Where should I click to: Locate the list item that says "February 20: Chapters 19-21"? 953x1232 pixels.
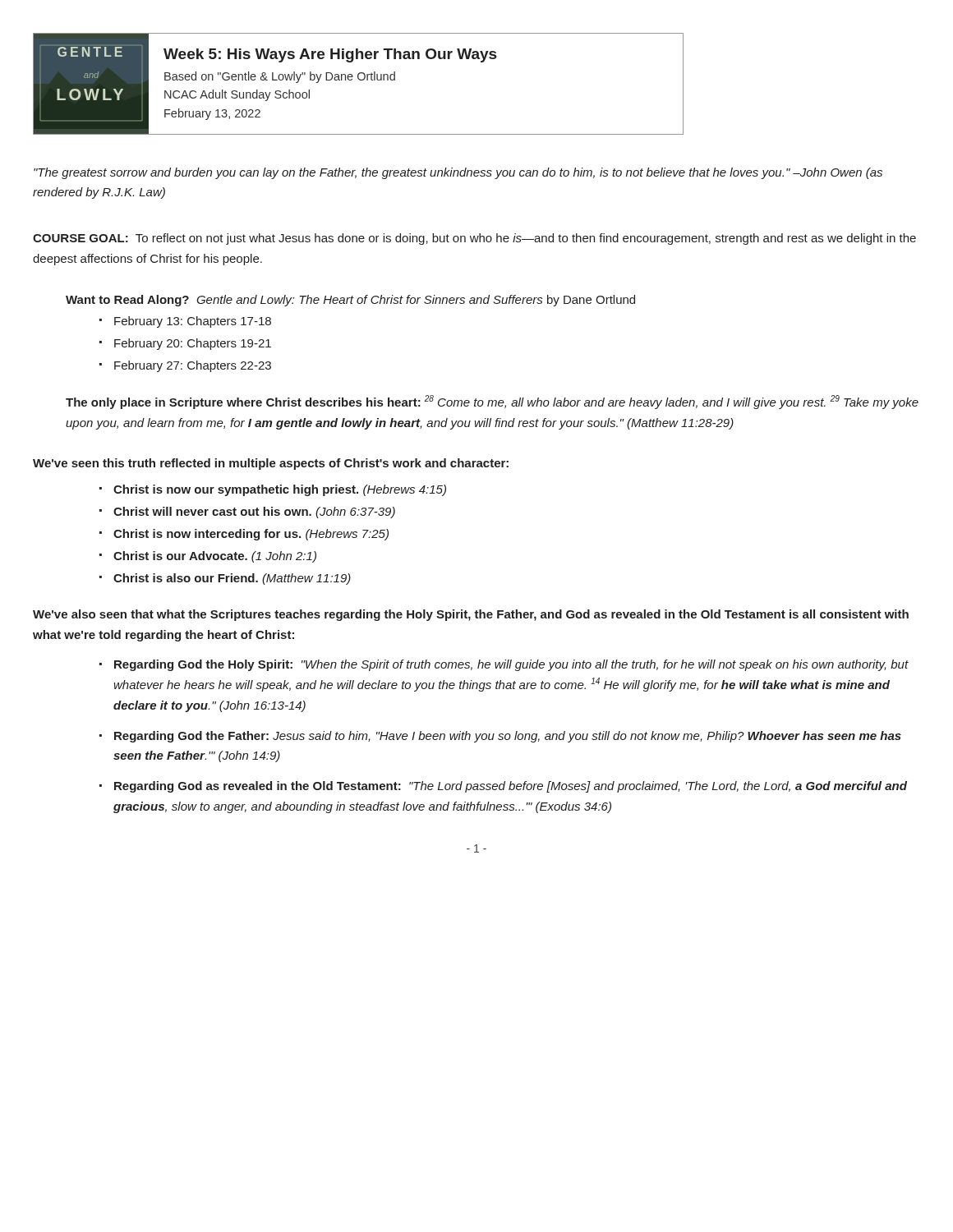(x=193, y=343)
